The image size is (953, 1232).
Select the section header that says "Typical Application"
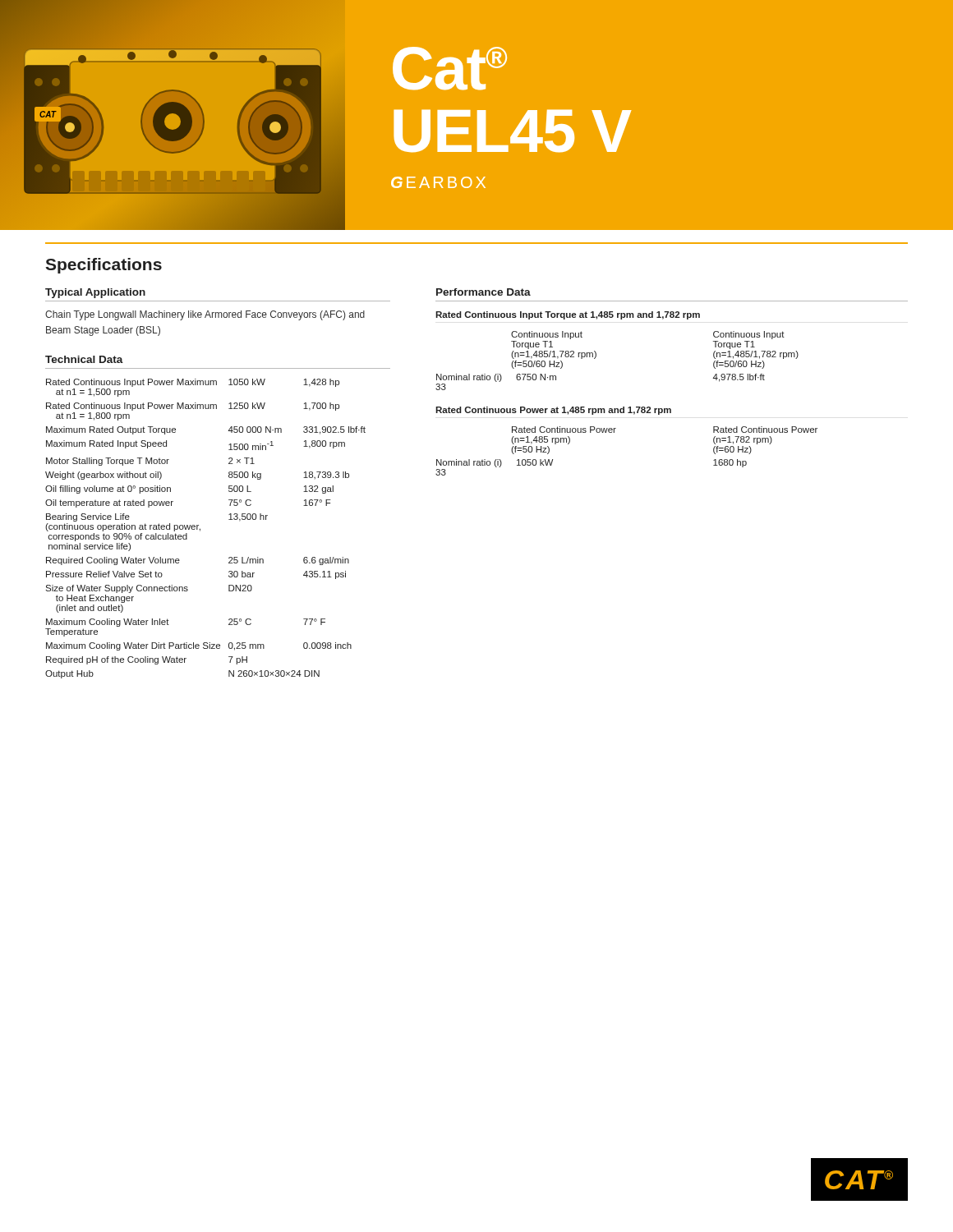95,292
